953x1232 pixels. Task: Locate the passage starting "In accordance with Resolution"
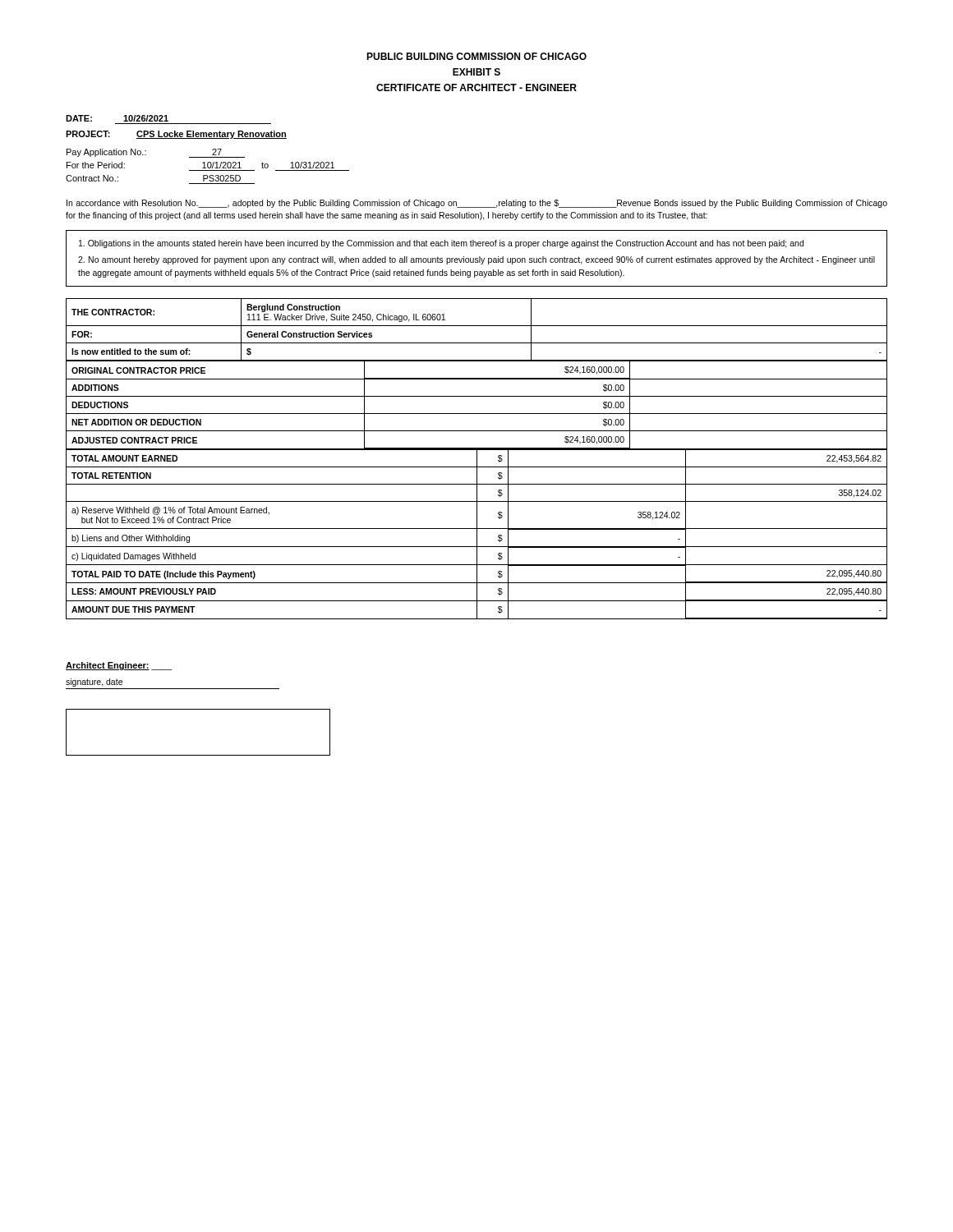[476, 209]
